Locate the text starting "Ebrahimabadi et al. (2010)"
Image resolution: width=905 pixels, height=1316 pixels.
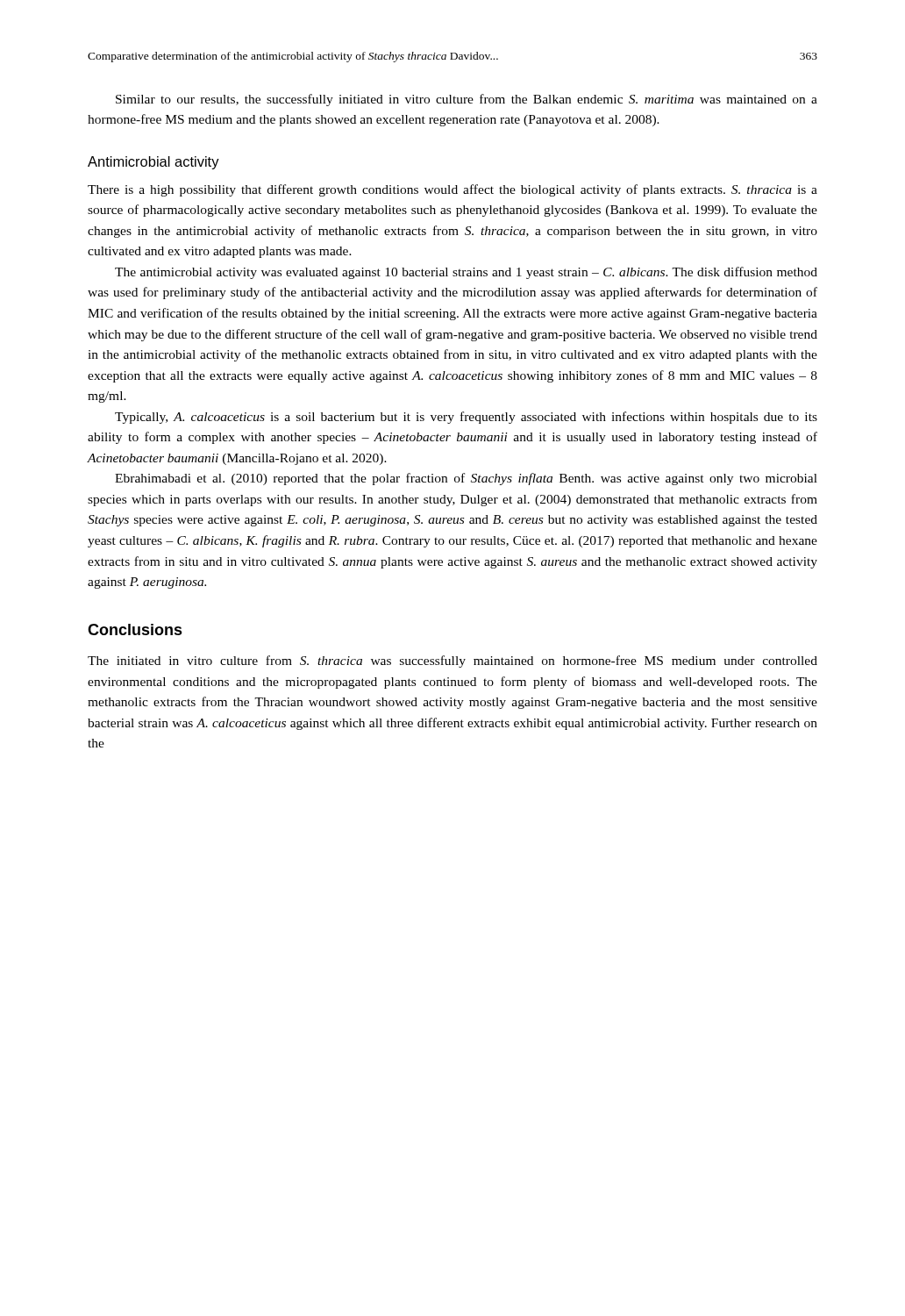pos(452,530)
